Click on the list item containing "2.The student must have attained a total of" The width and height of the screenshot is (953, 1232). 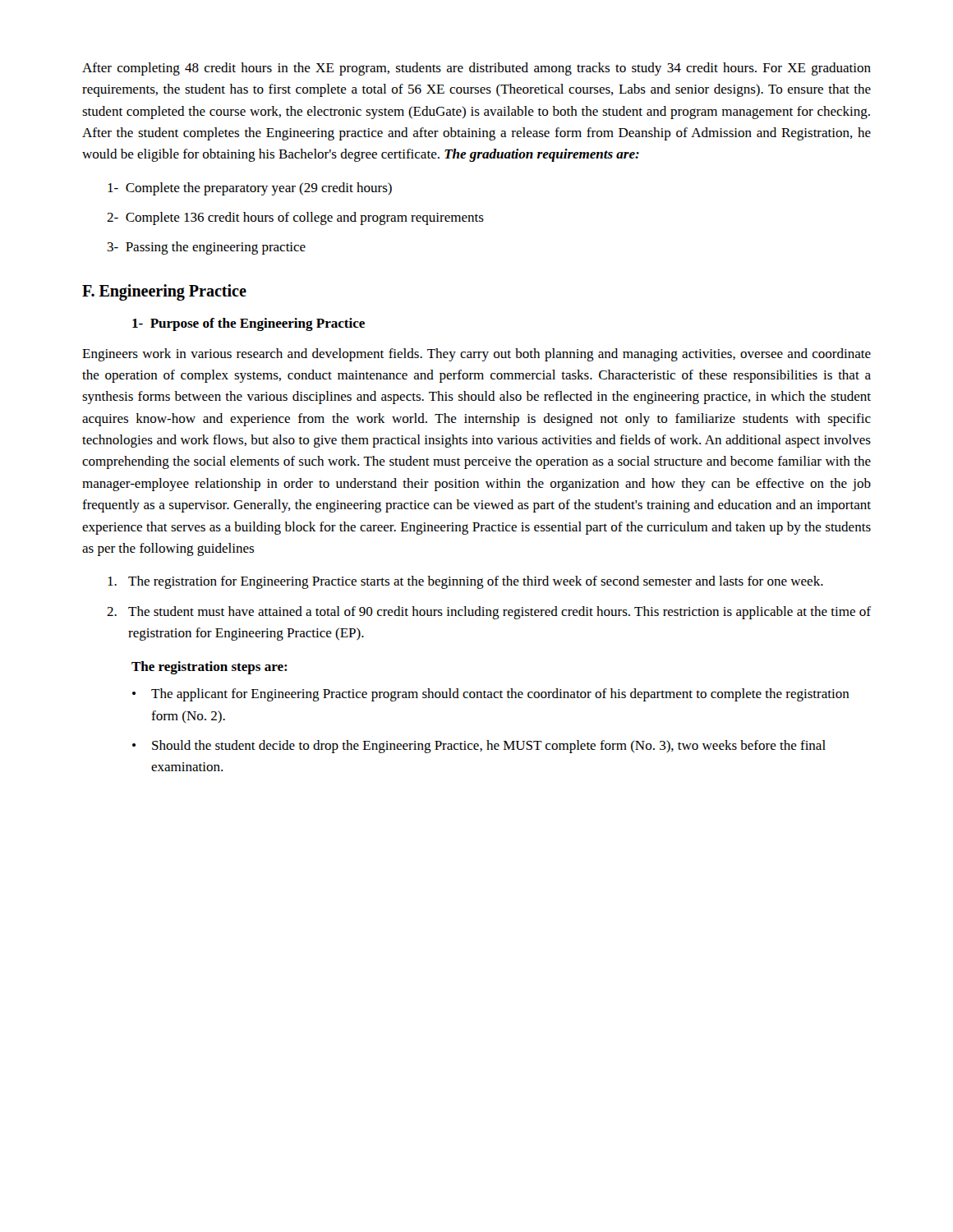tap(489, 622)
